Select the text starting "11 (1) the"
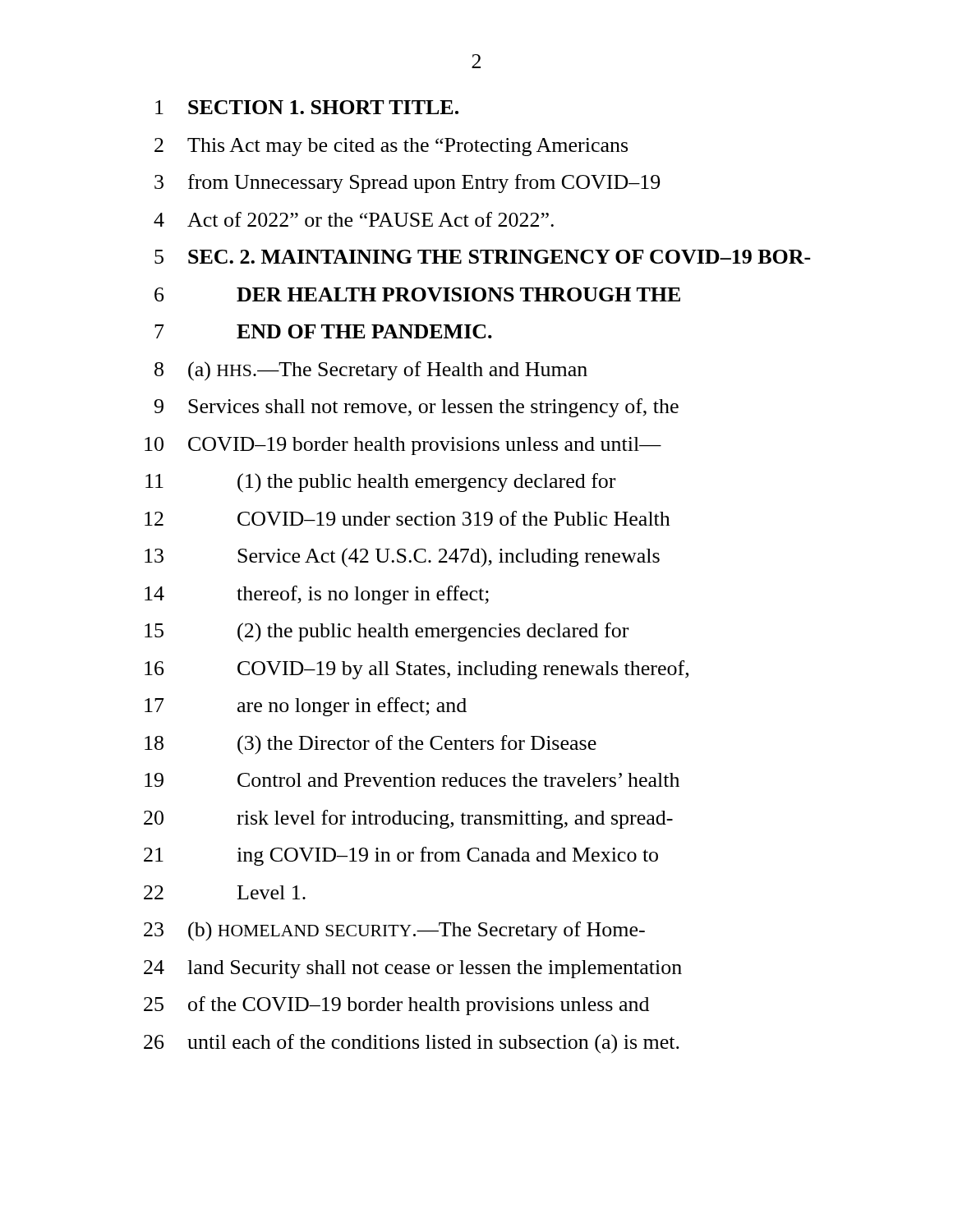This screenshot has height=1232, width=953. tap(489, 481)
